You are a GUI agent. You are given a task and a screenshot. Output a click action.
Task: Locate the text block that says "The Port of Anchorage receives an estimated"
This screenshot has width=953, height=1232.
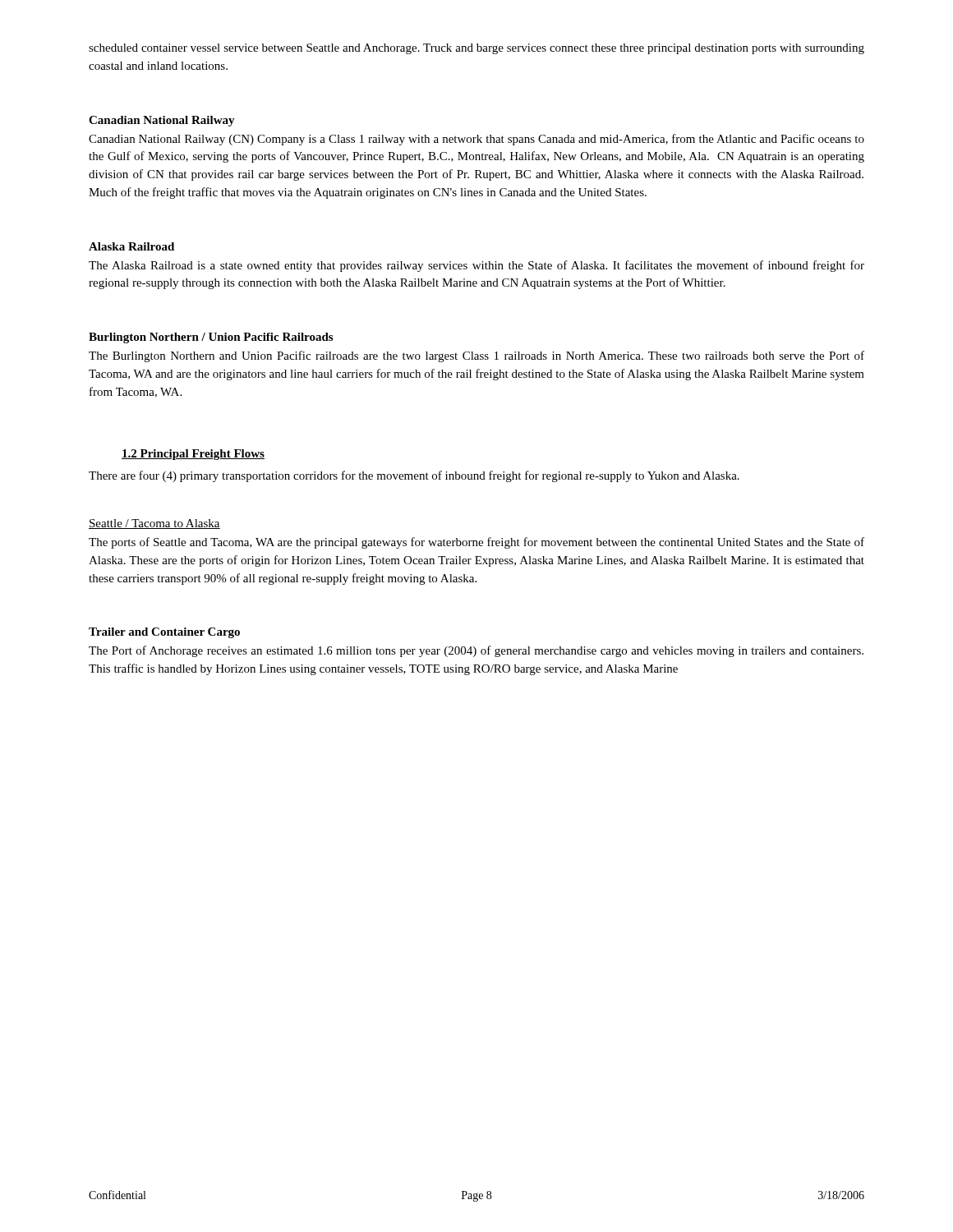(476, 660)
